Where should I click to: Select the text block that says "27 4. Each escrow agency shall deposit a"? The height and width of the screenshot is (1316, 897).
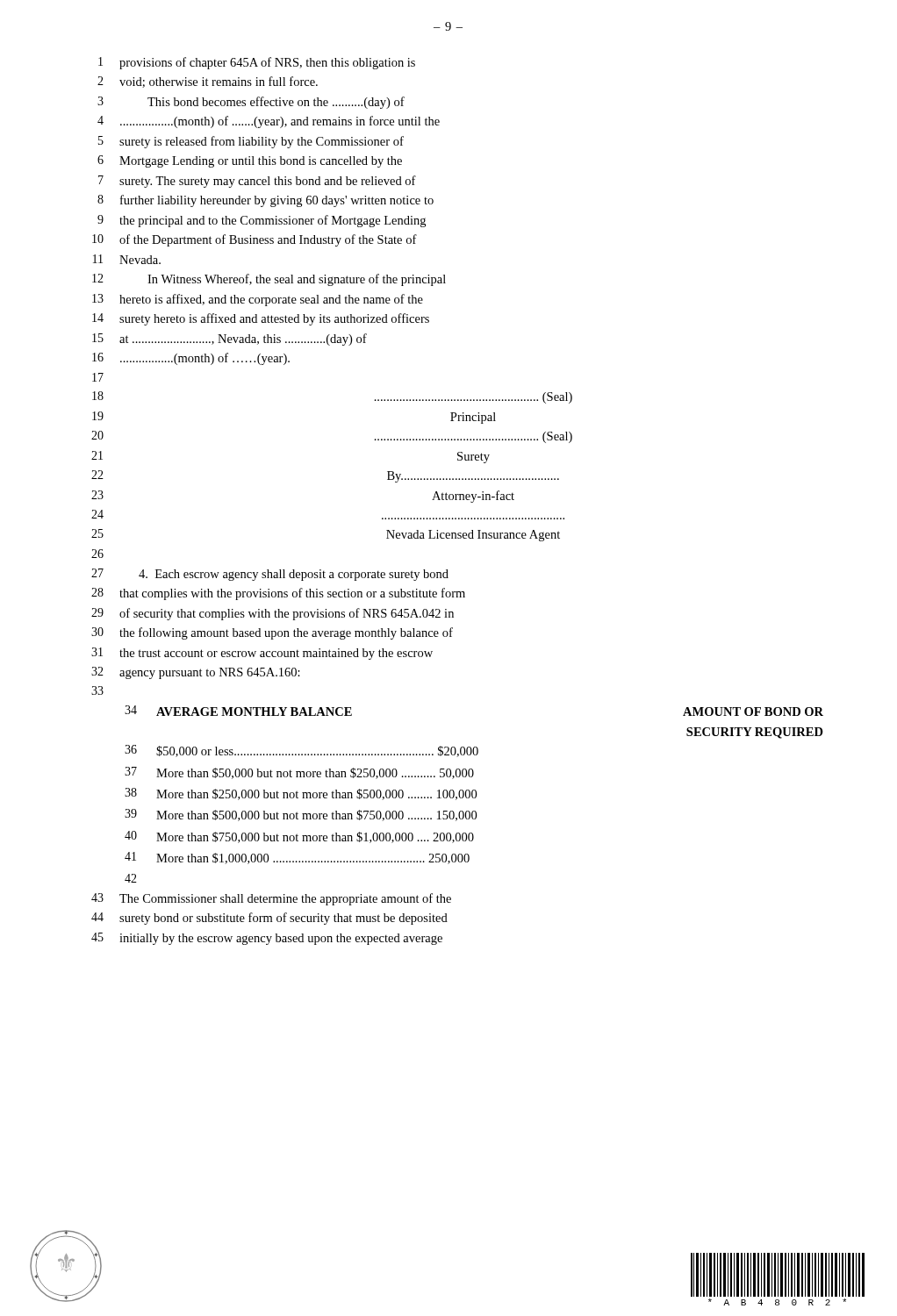tap(448, 632)
